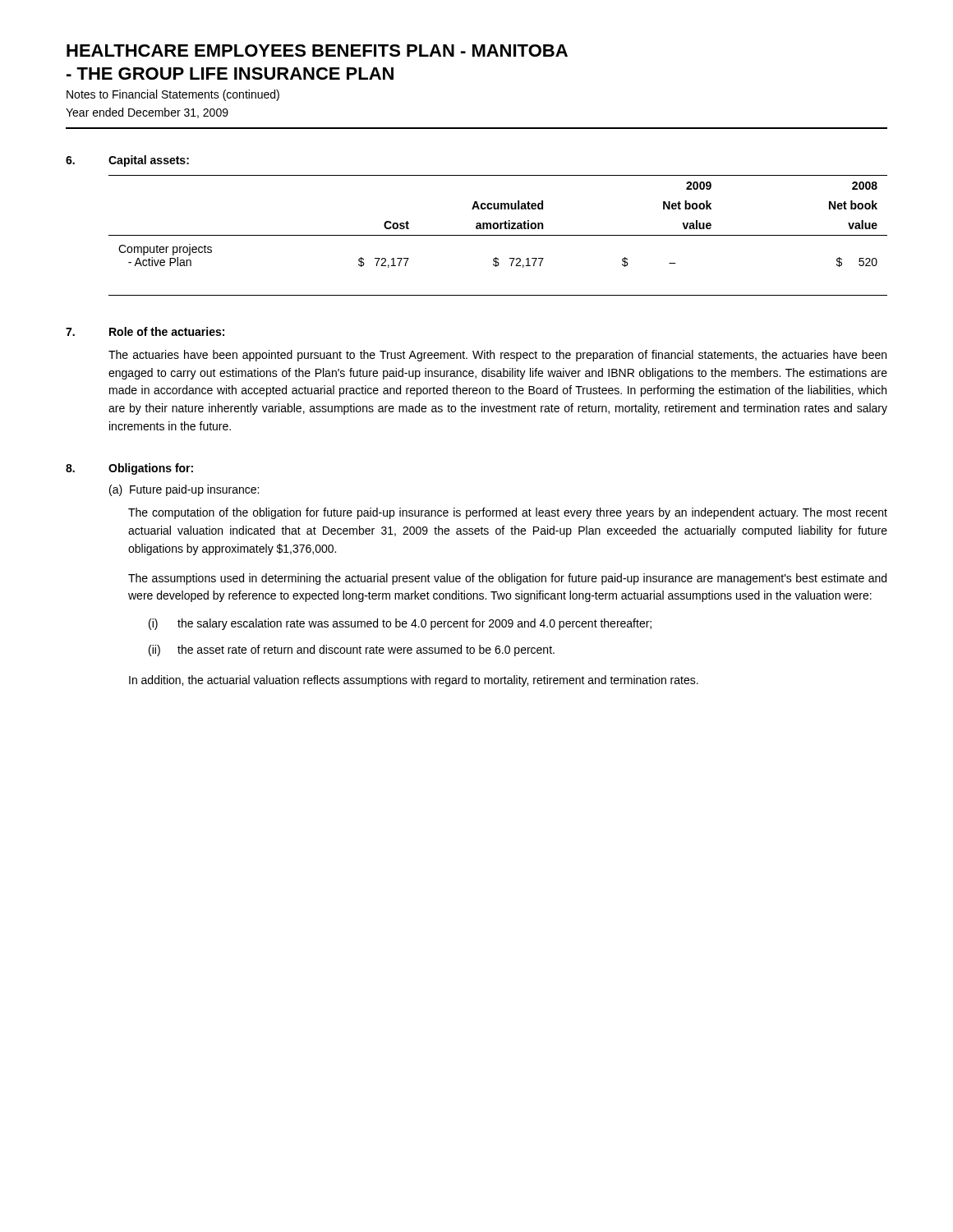Image resolution: width=953 pixels, height=1232 pixels.
Task: Navigate to the region starting "The assumptions used in determining the actuarial present"
Action: coord(508,587)
